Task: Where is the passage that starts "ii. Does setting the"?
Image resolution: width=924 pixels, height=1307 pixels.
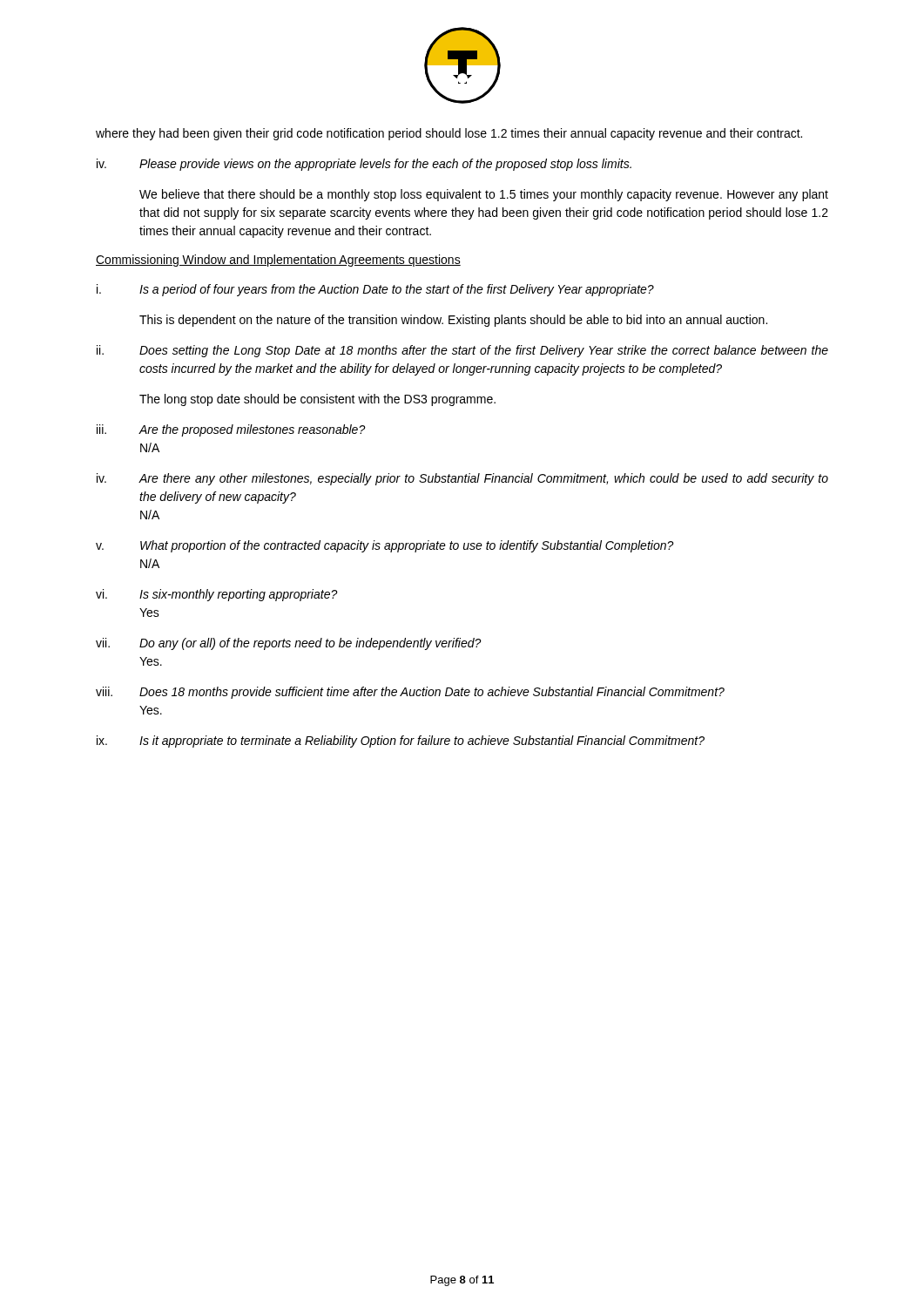Action: coord(462,360)
